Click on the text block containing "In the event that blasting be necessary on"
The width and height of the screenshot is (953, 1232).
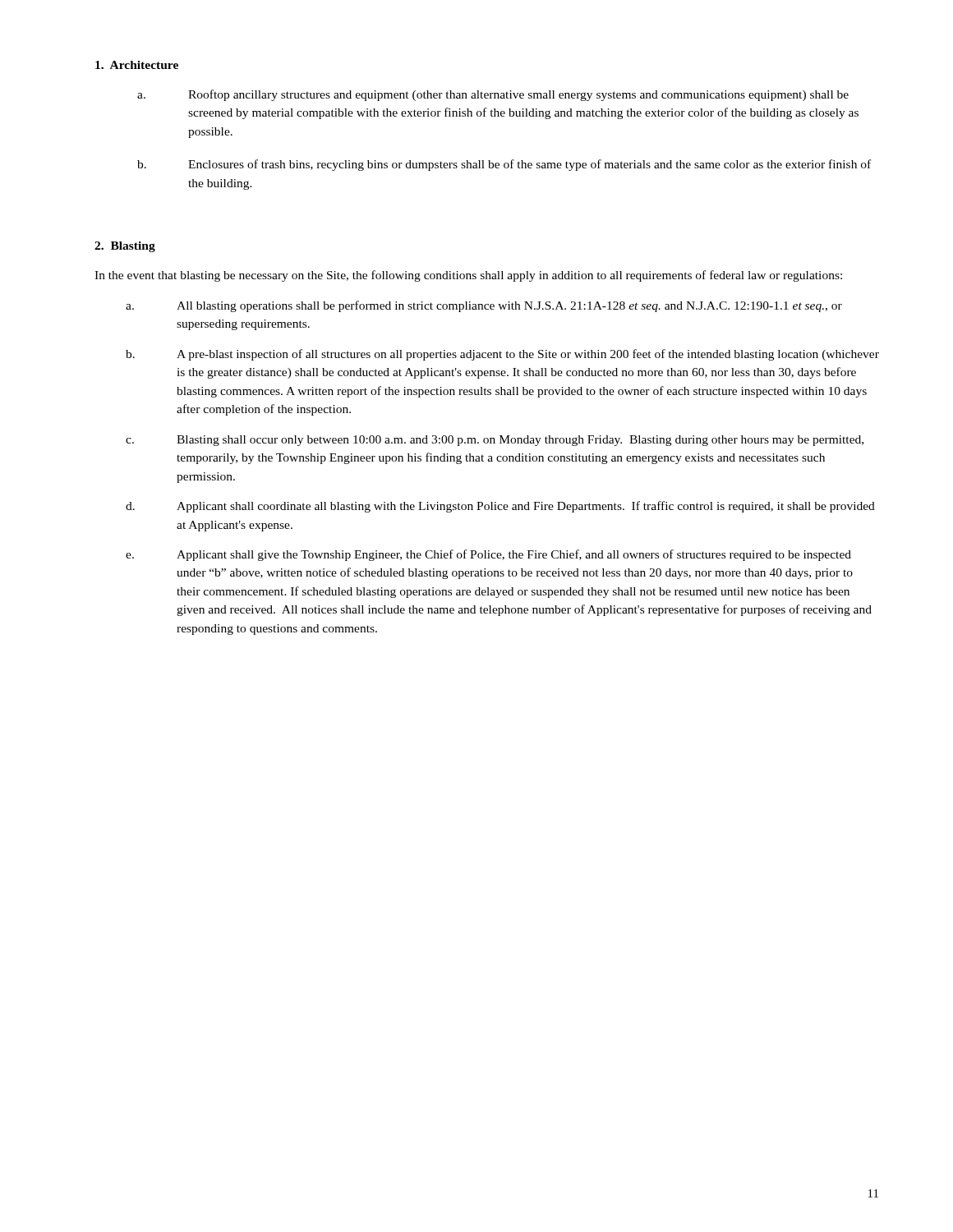click(469, 275)
